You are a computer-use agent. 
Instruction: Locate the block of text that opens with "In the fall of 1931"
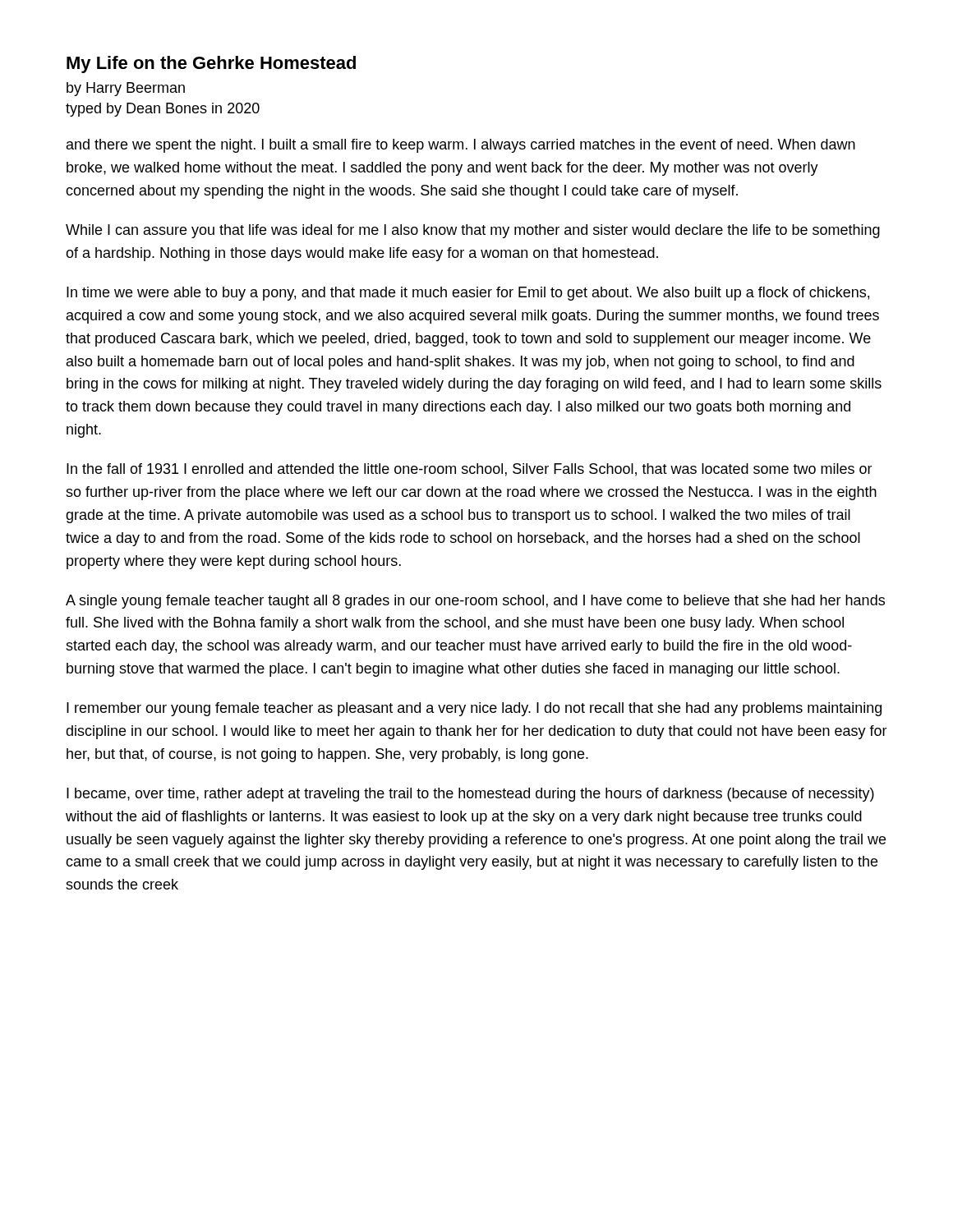(x=471, y=515)
